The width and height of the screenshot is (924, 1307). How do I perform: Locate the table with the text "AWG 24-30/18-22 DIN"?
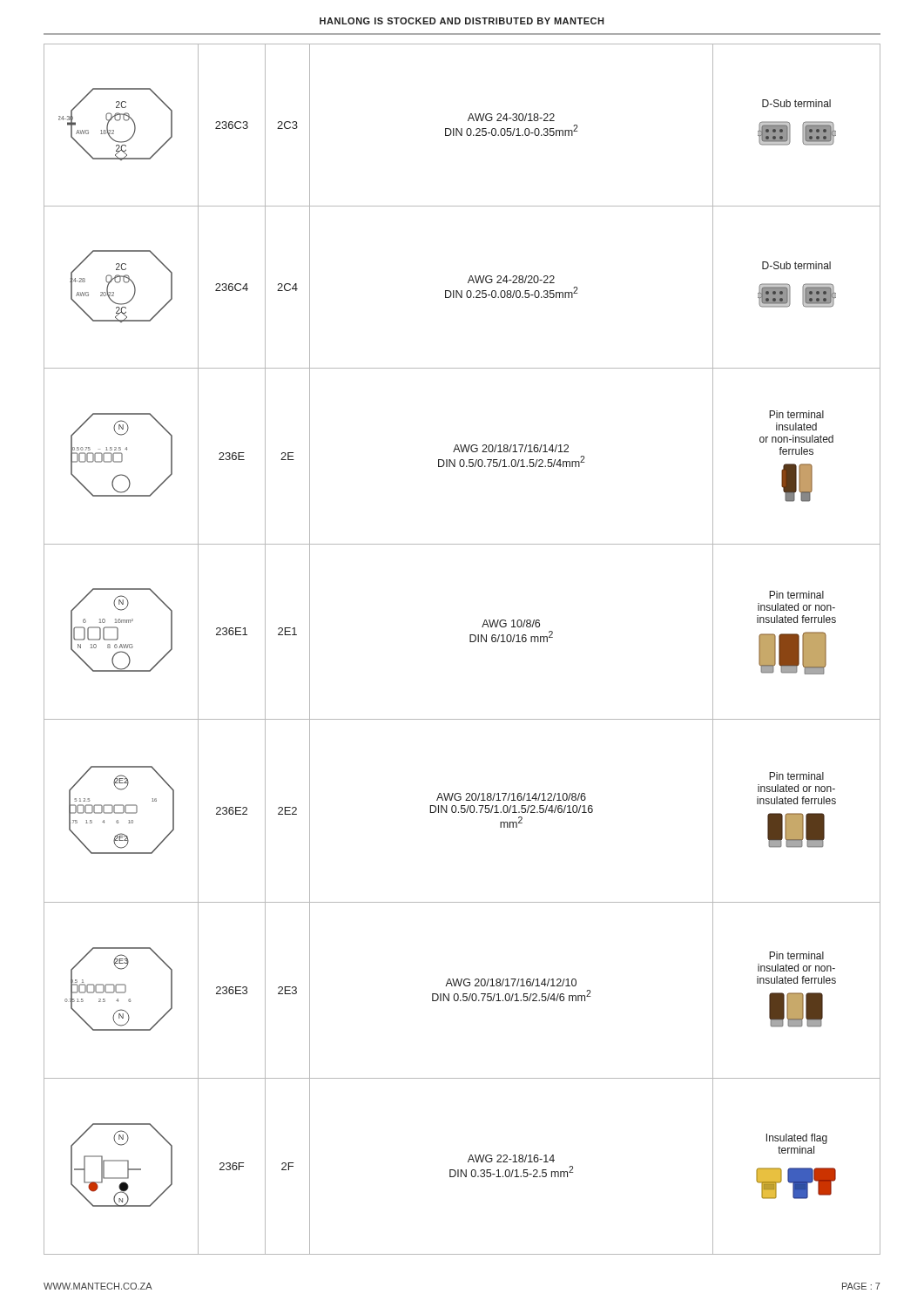point(462,649)
